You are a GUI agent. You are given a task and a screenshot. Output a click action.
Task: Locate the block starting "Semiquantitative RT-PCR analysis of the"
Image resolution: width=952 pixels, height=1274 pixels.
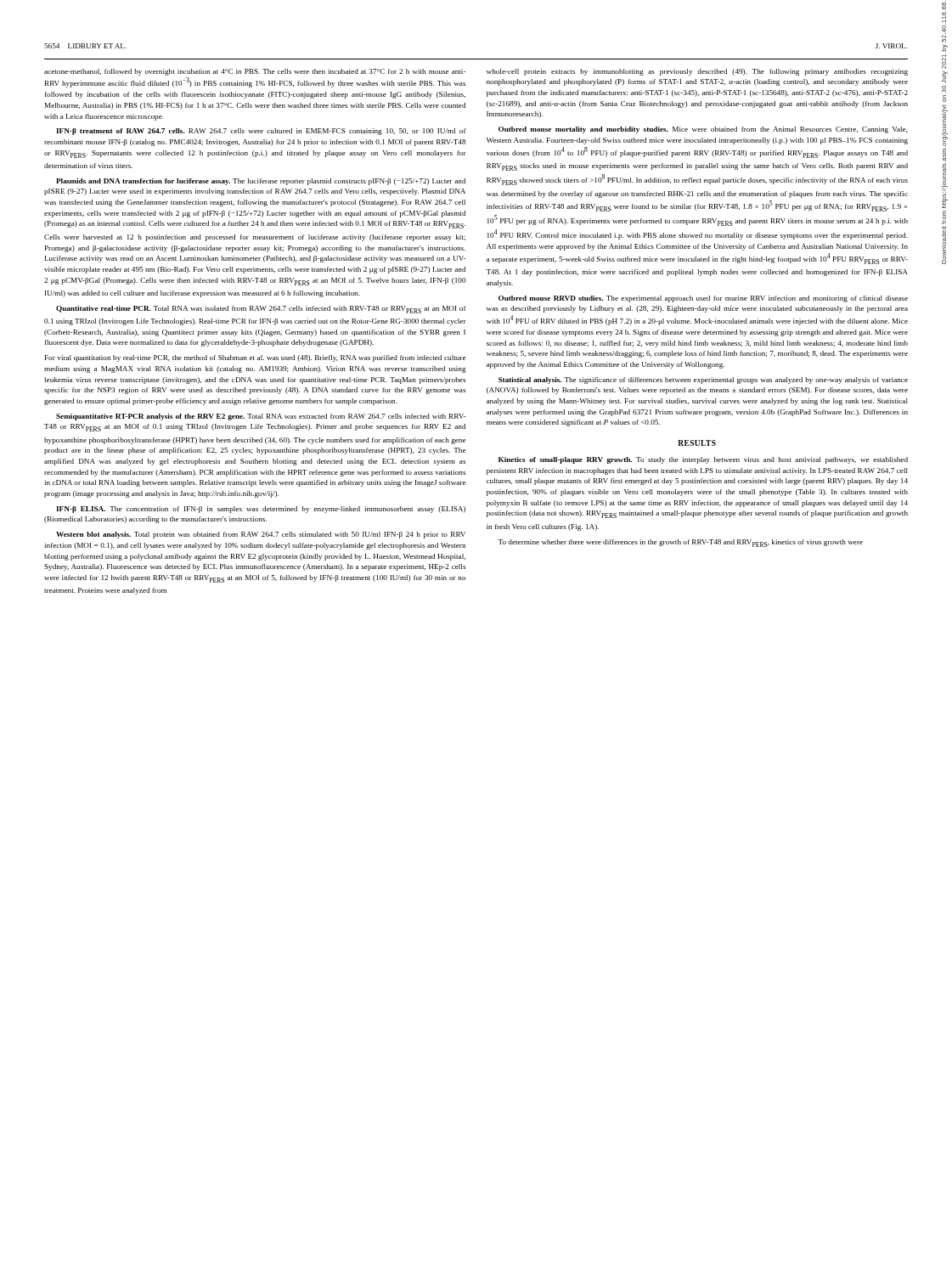point(255,455)
